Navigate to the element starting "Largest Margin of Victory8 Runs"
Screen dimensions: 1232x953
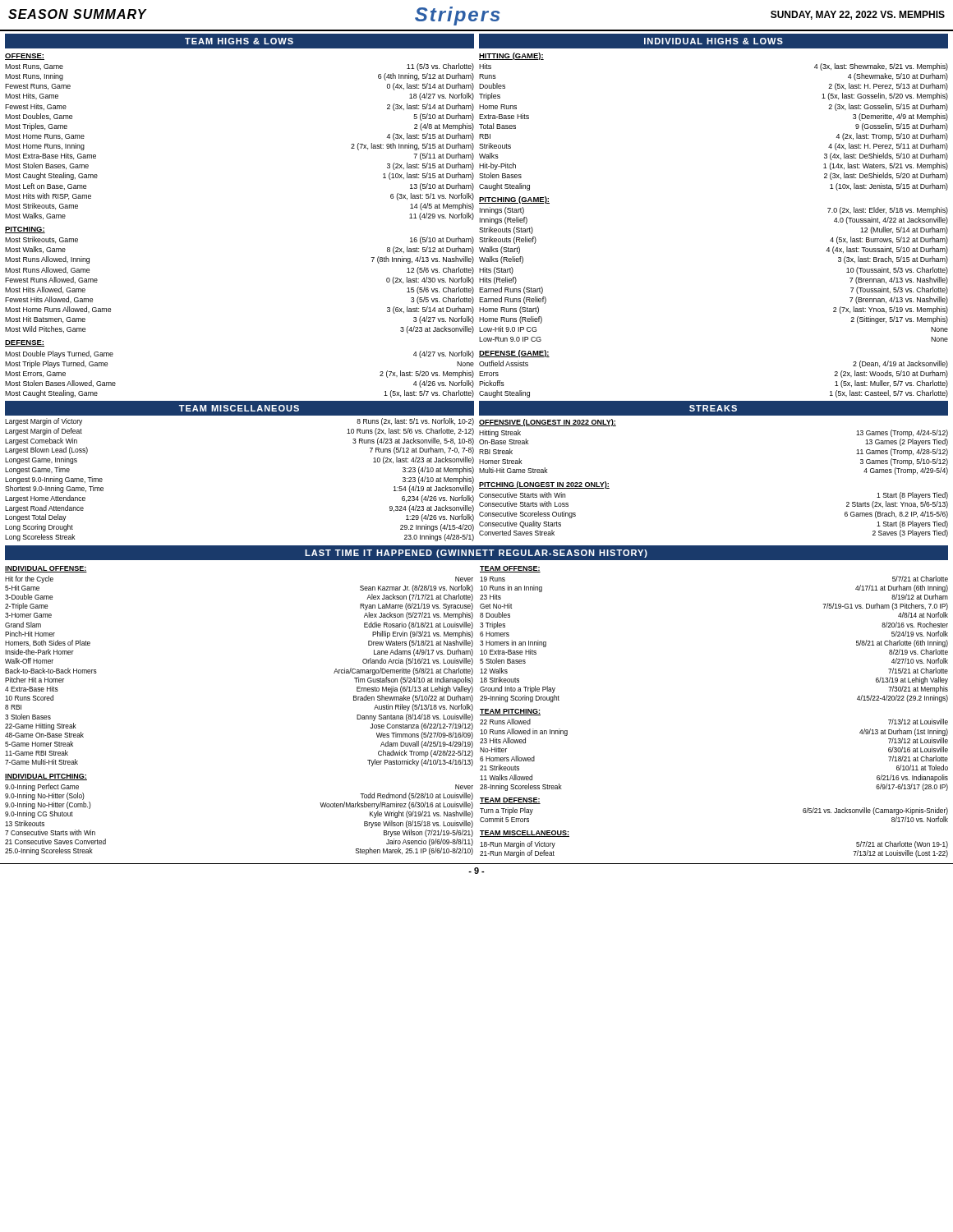[x=43, y=422]
